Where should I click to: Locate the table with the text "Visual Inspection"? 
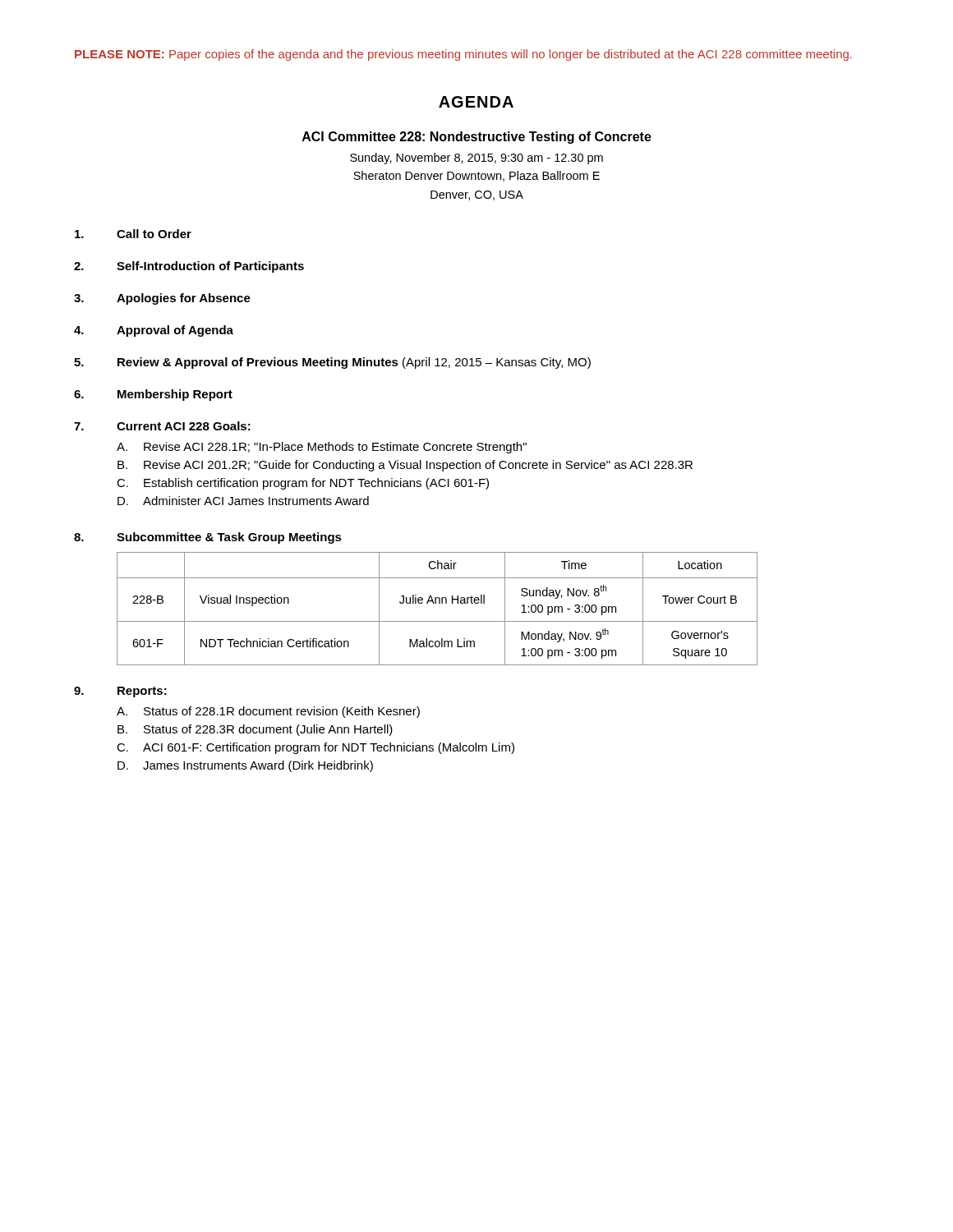[x=437, y=609]
